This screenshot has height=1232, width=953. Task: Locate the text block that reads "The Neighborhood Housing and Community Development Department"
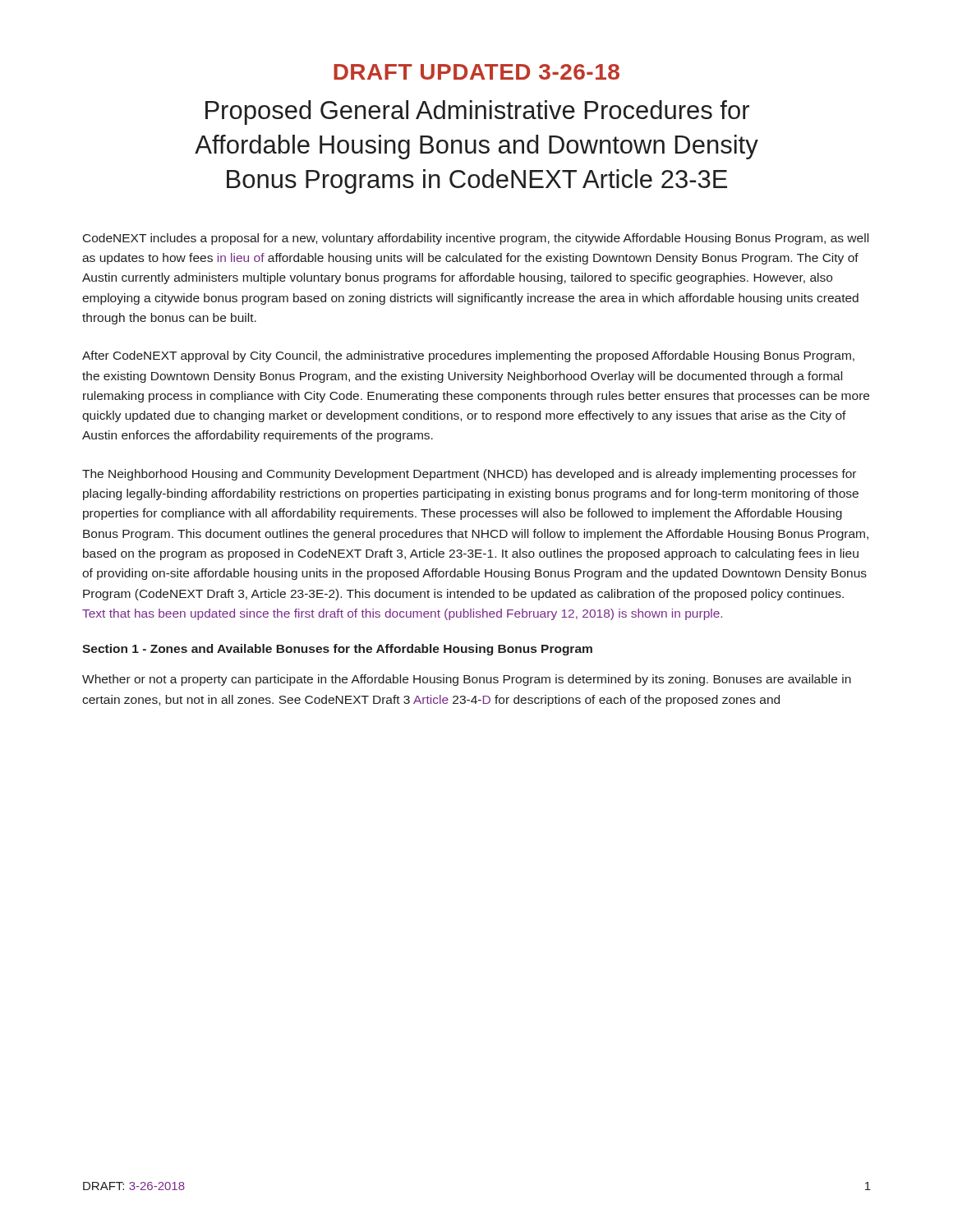tap(476, 543)
